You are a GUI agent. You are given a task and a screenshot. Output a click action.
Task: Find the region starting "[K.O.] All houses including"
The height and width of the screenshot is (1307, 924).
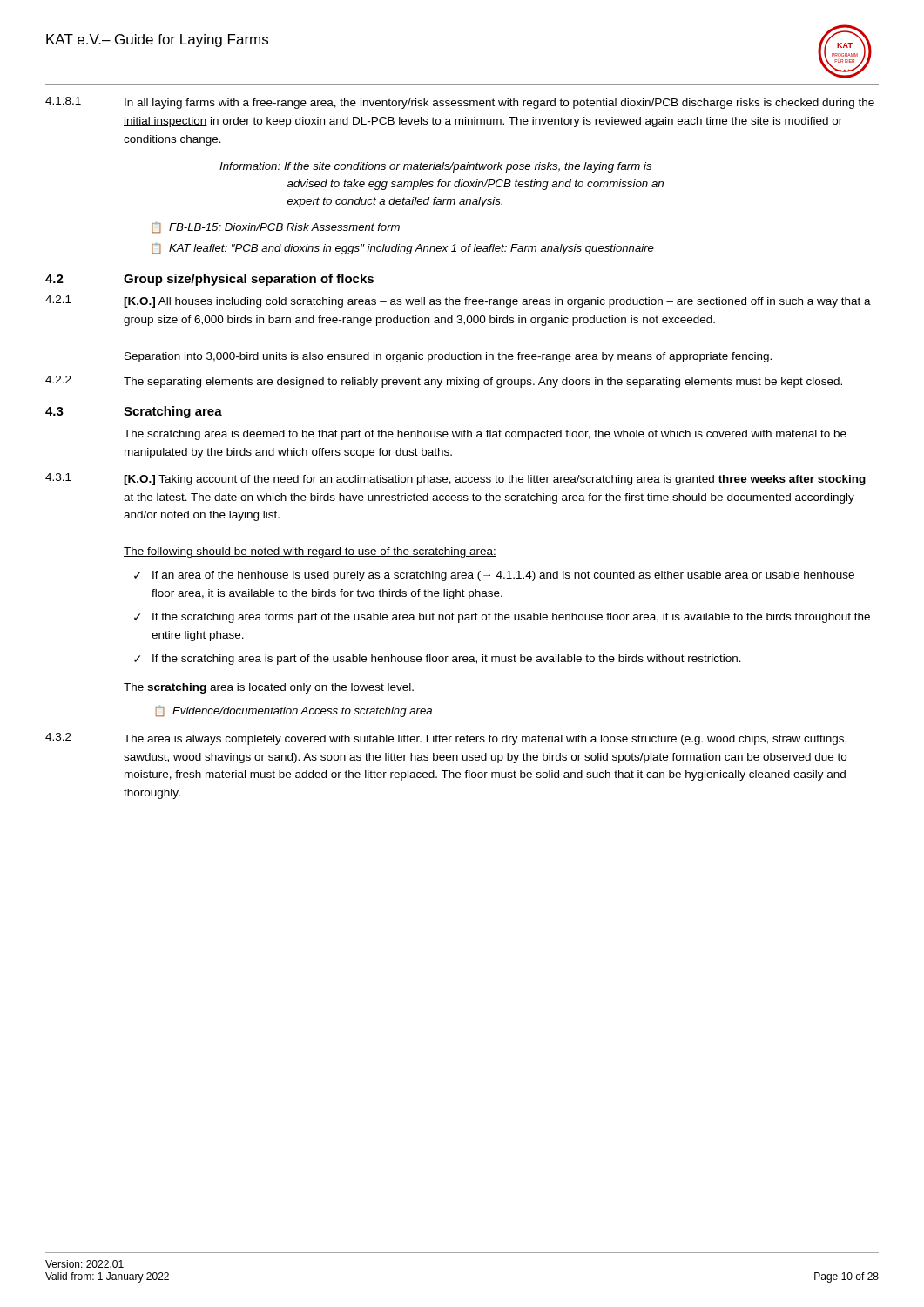click(497, 329)
